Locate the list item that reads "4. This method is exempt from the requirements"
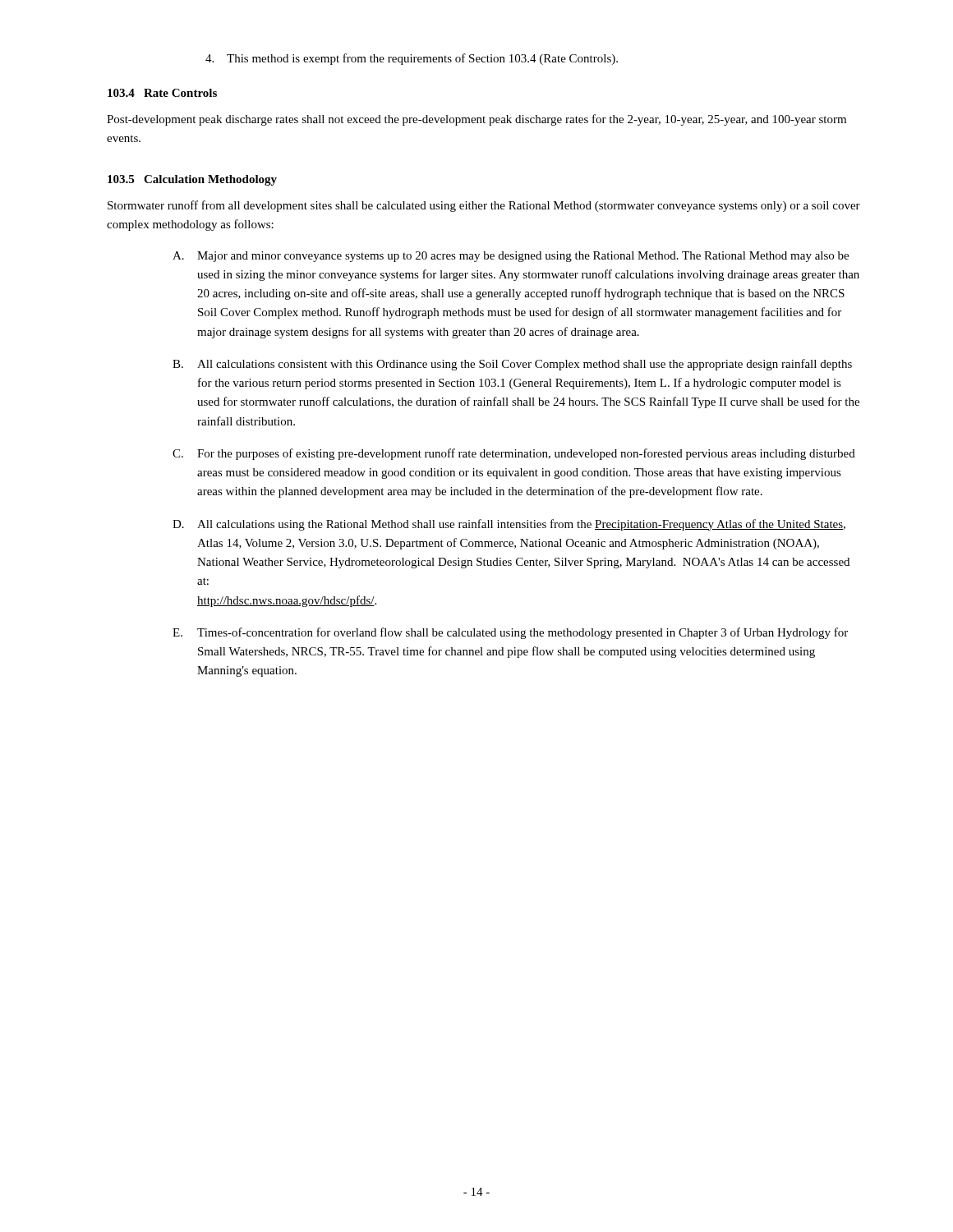 (x=412, y=58)
